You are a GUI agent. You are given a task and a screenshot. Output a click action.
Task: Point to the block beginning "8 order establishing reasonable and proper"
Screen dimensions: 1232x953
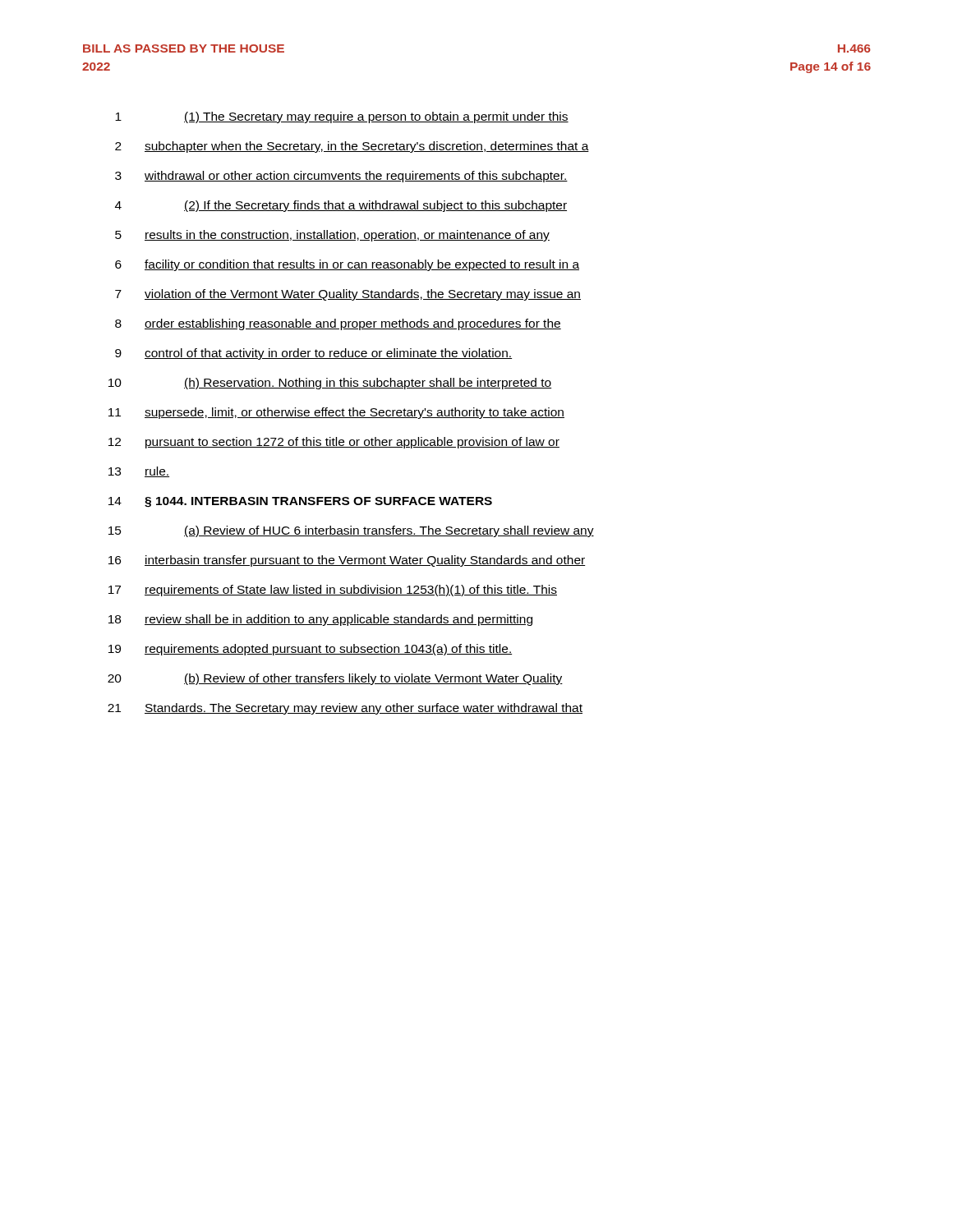point(485,324)
